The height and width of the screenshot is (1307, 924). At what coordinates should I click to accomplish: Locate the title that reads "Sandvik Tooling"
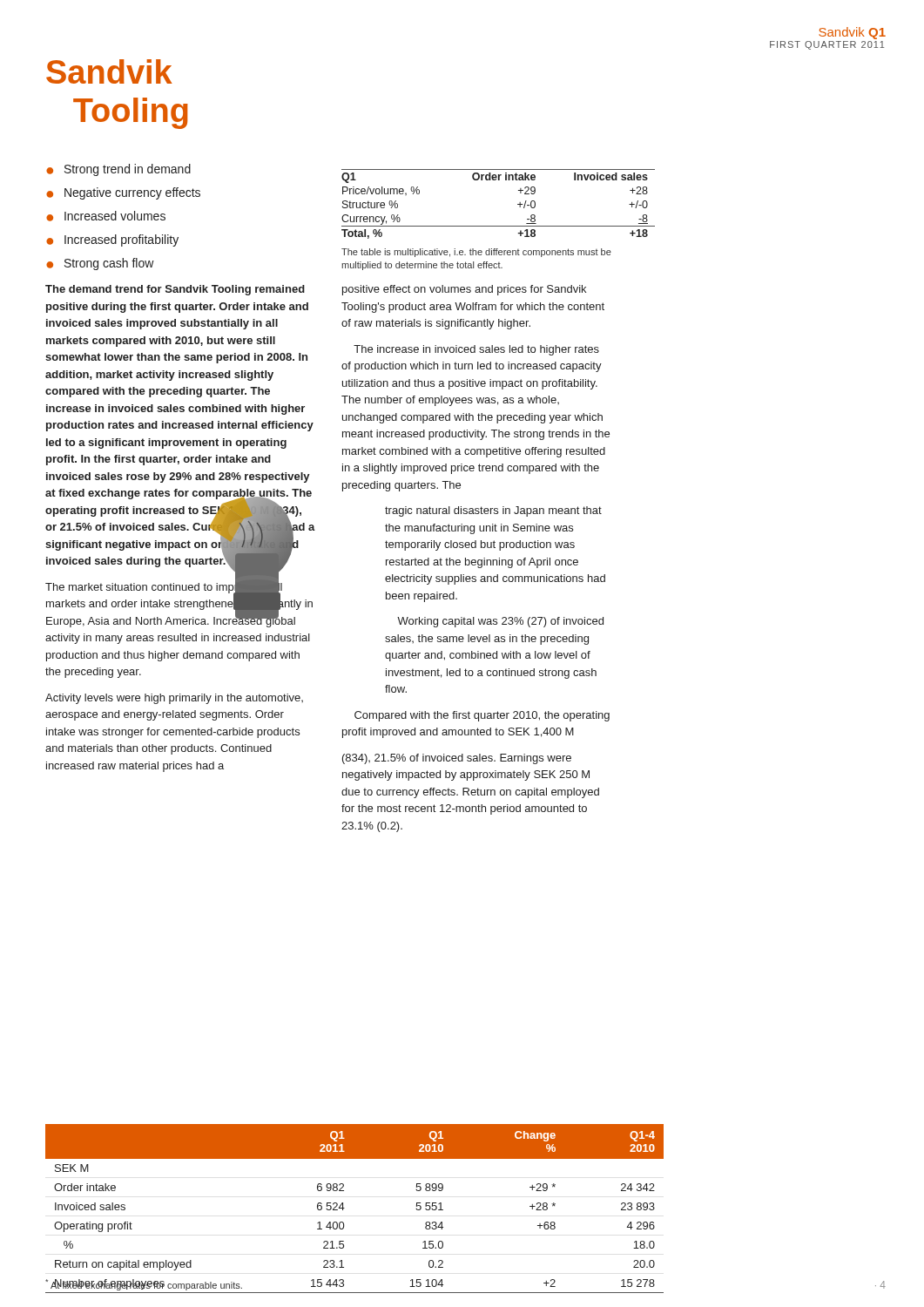[118, 91]
